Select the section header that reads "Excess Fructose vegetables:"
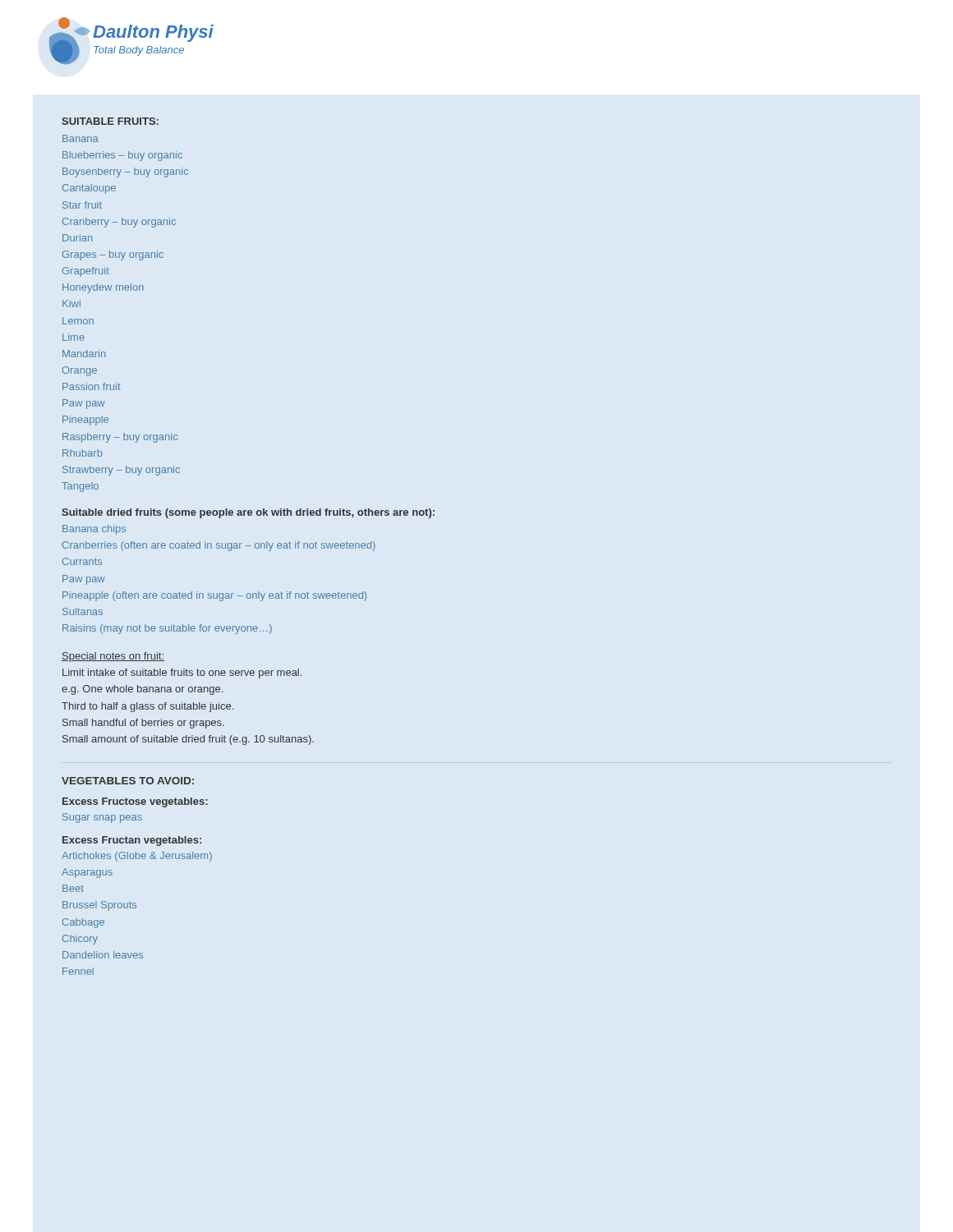The image size is (953, 1232). point(135,801)
